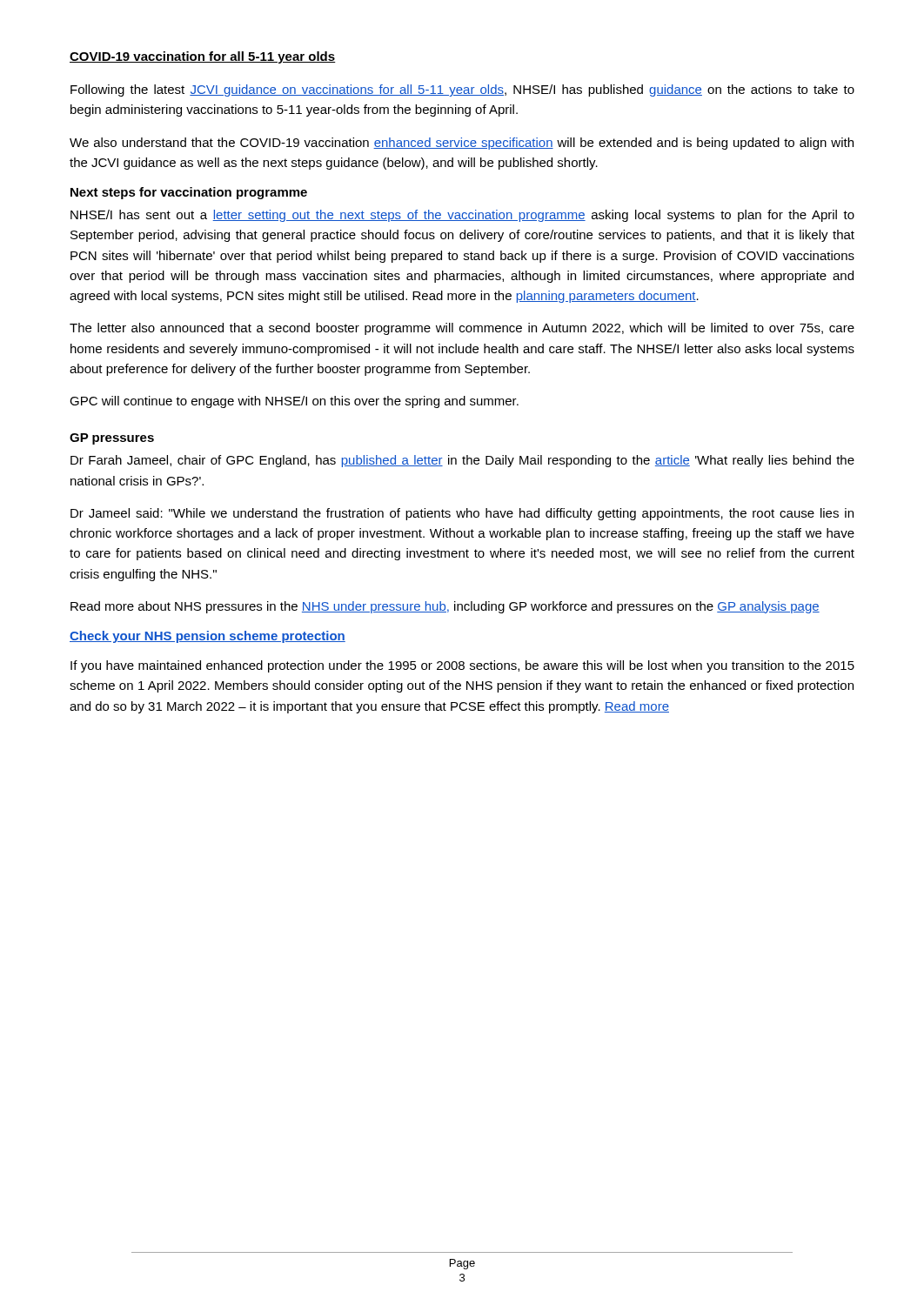Click on the text block containing "The letter also announced that a second"
The image size is (924, 1305).
coord(462,348)
